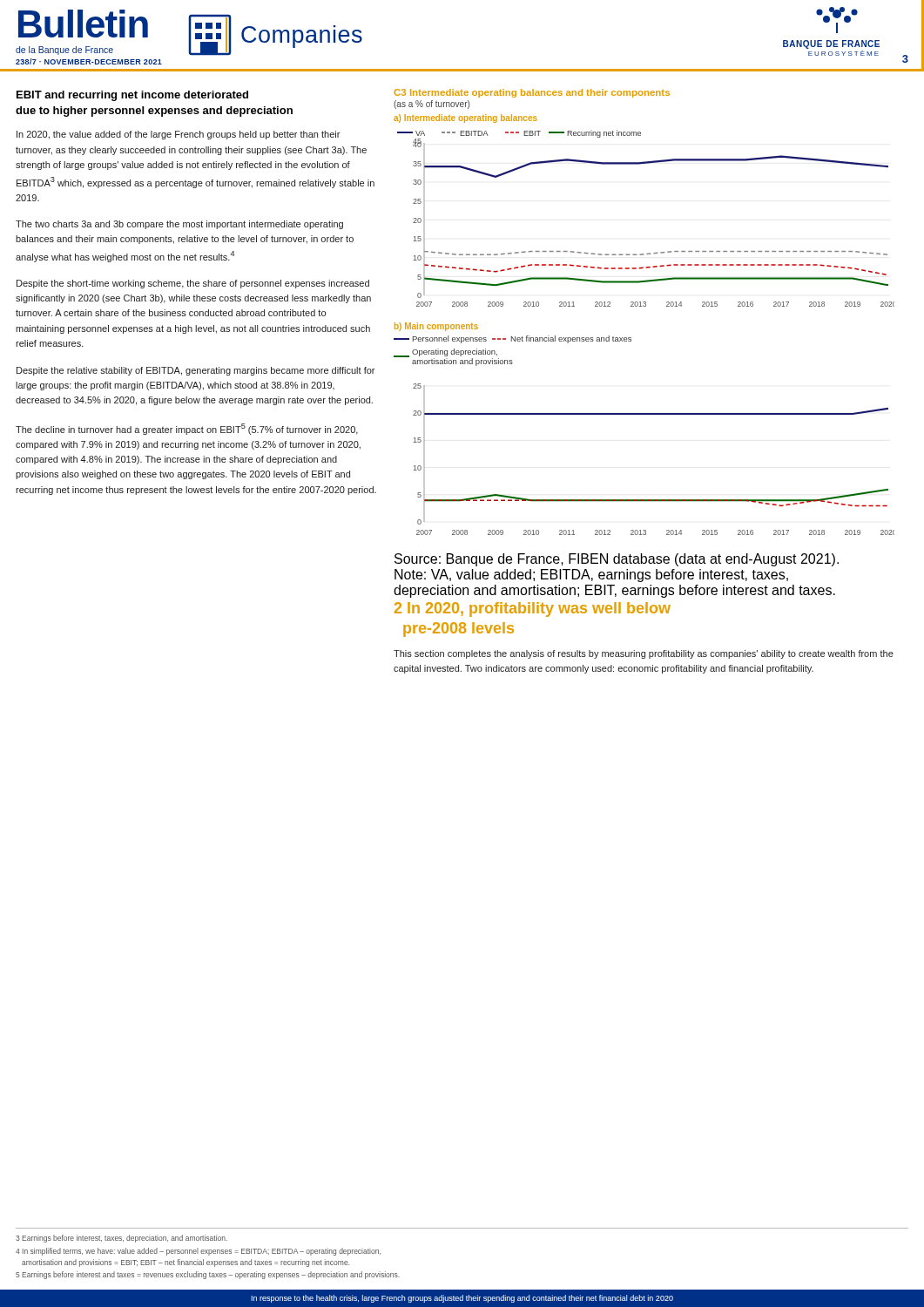Find the caption that says "b) Main components"

436,326
